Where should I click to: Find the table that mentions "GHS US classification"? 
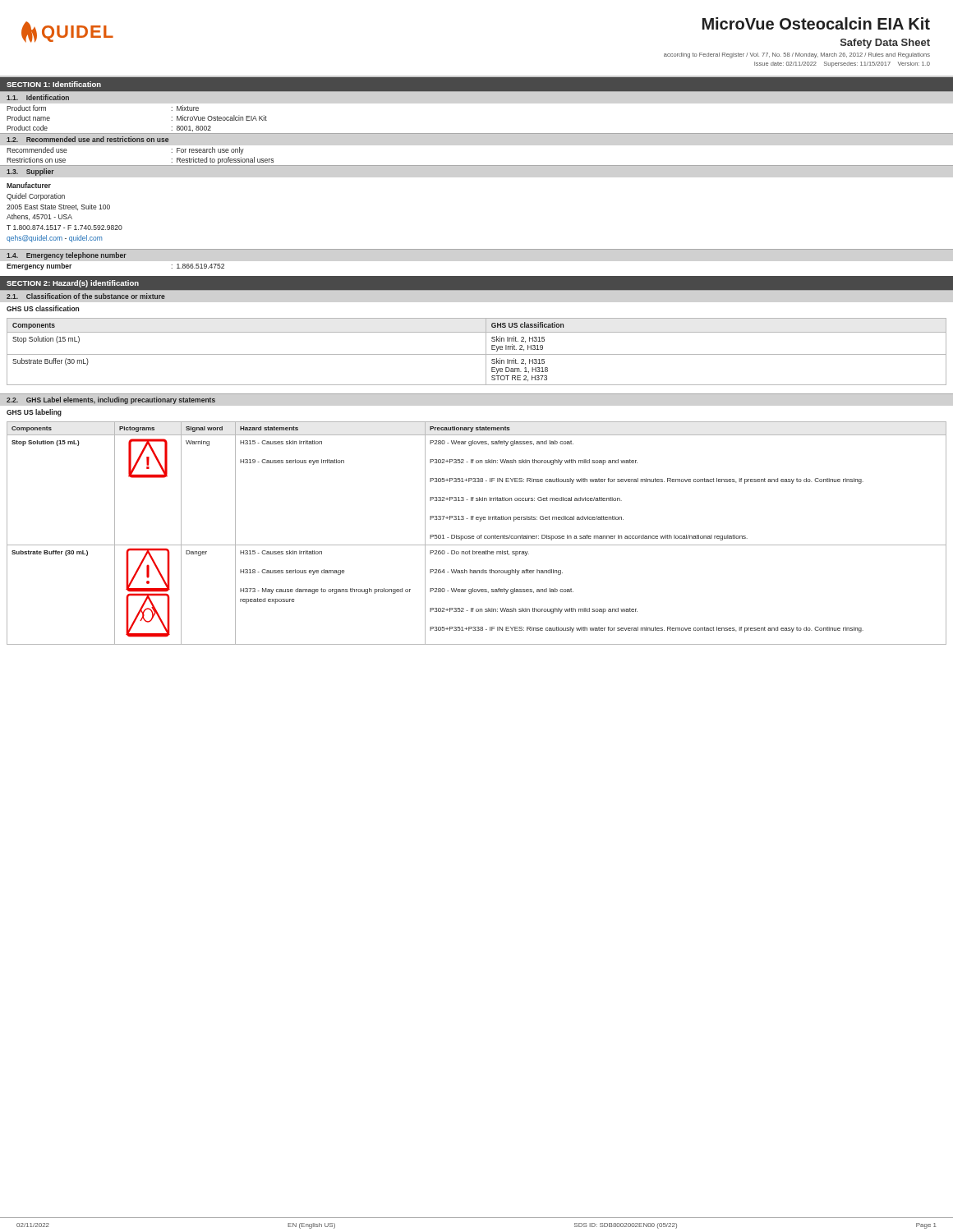(x=476, y=355)
